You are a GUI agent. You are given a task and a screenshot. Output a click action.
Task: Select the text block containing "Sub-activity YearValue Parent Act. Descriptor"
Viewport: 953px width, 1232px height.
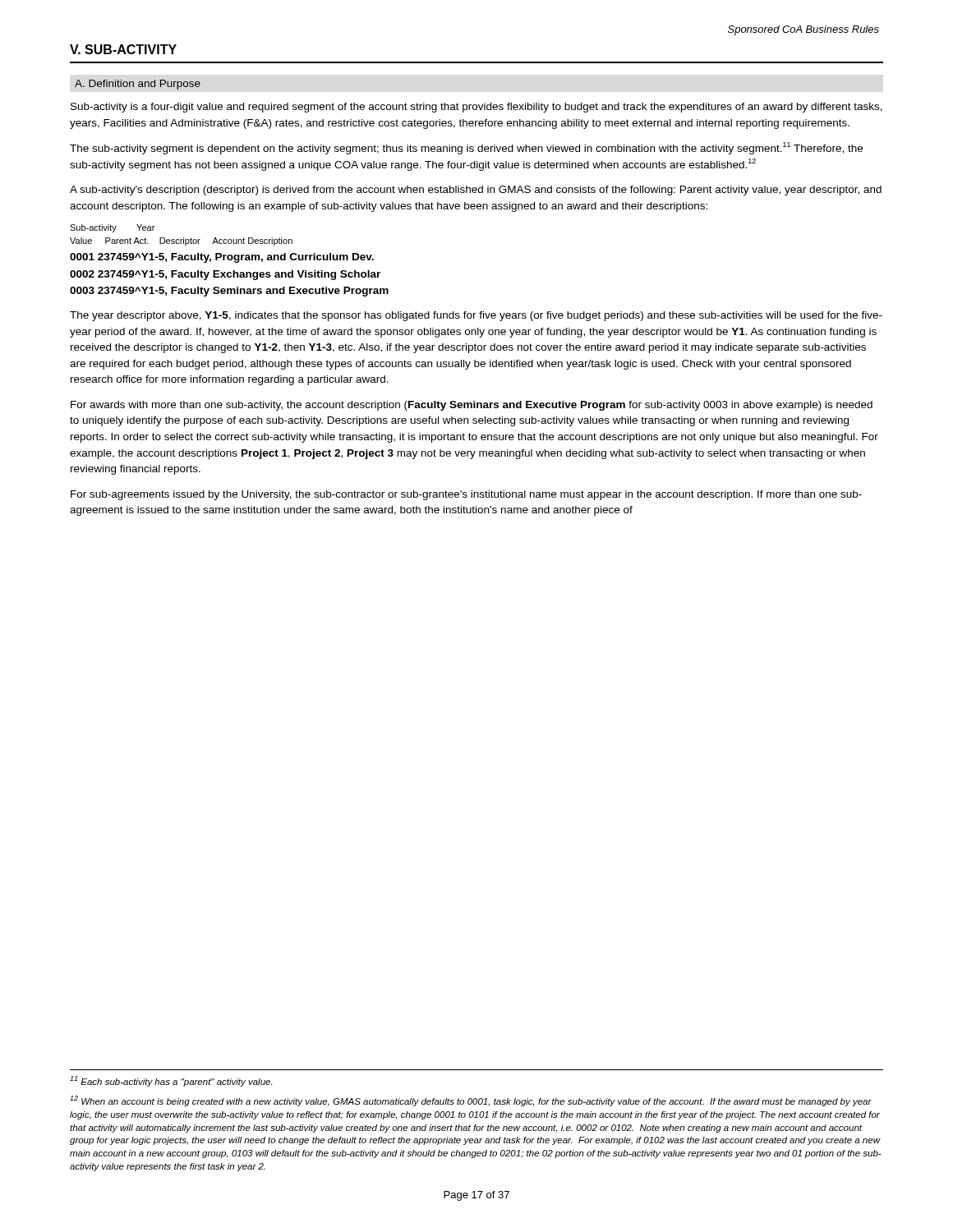112,228
